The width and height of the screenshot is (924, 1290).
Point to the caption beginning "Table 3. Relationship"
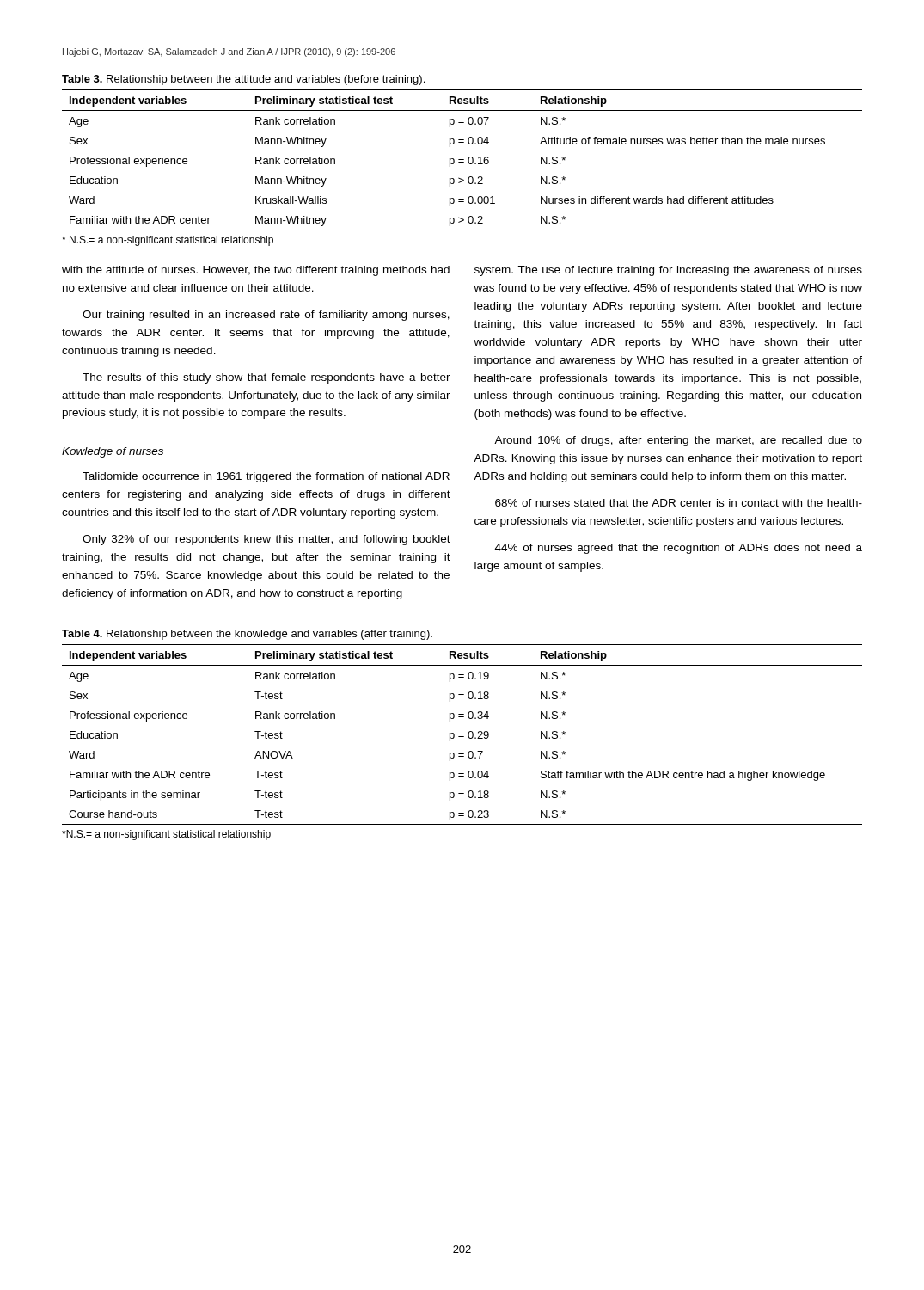tap(244, 79)
